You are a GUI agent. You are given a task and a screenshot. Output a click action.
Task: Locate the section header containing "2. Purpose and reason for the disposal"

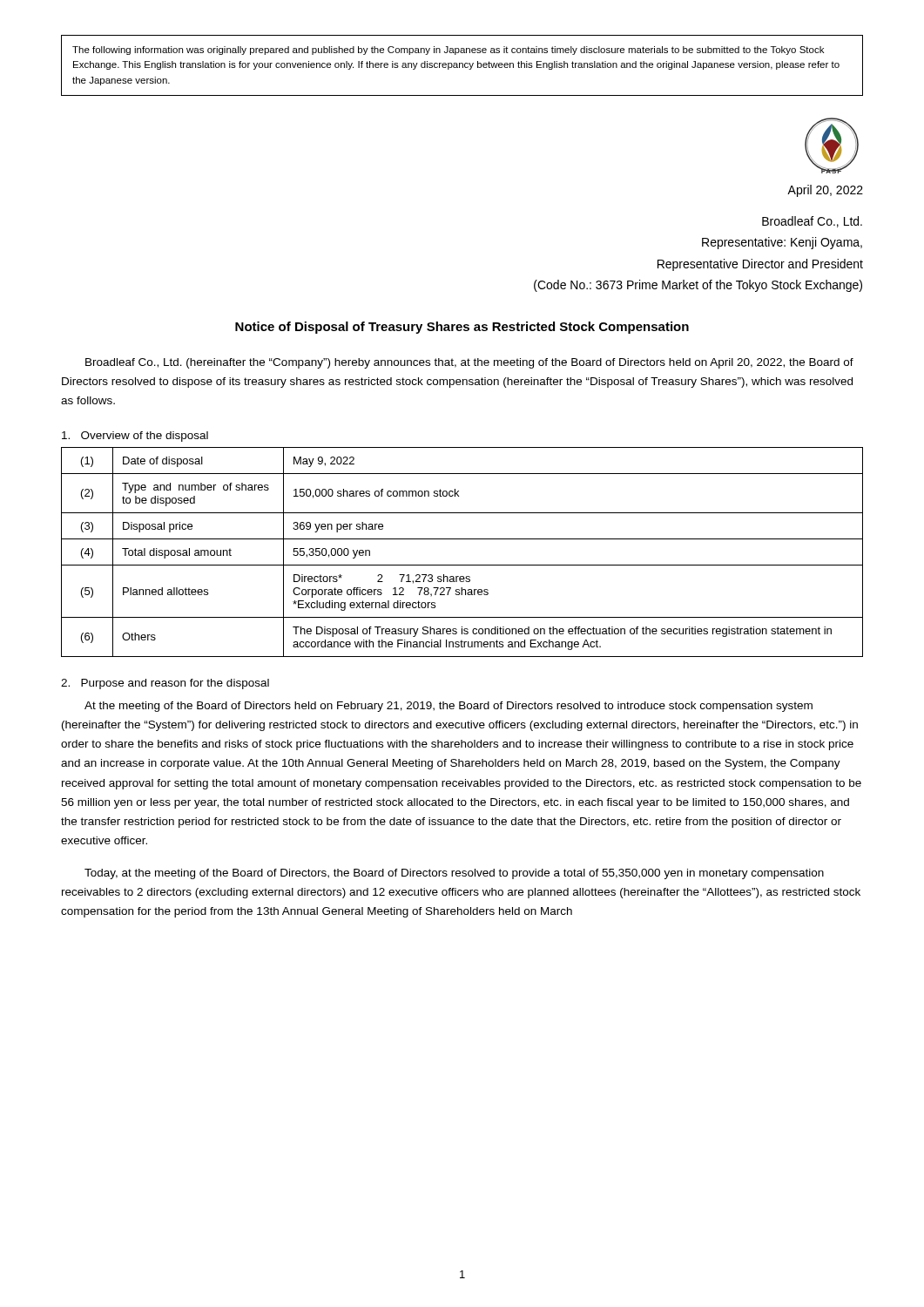165,682
